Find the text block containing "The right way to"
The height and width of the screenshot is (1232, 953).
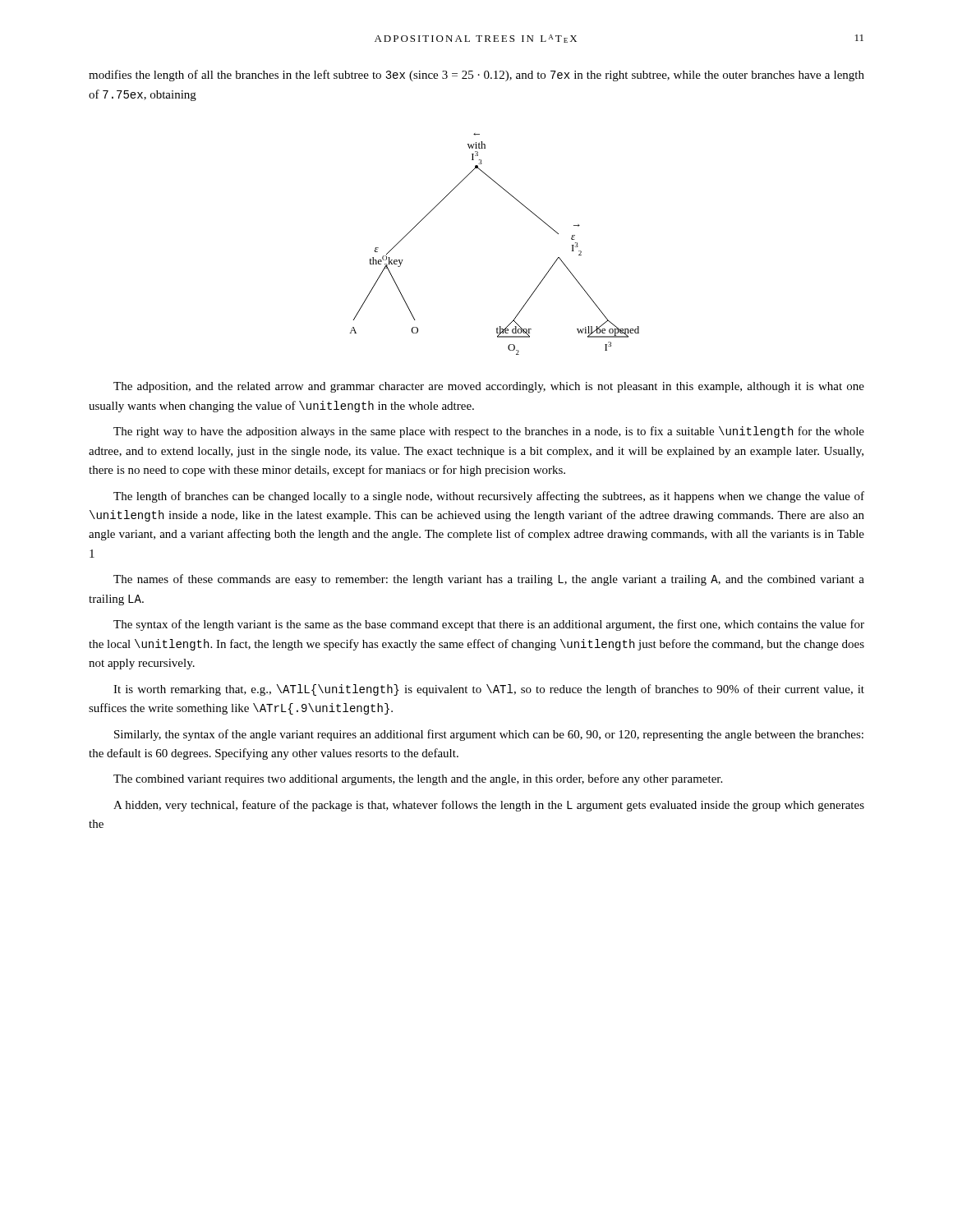click(476, 451)
